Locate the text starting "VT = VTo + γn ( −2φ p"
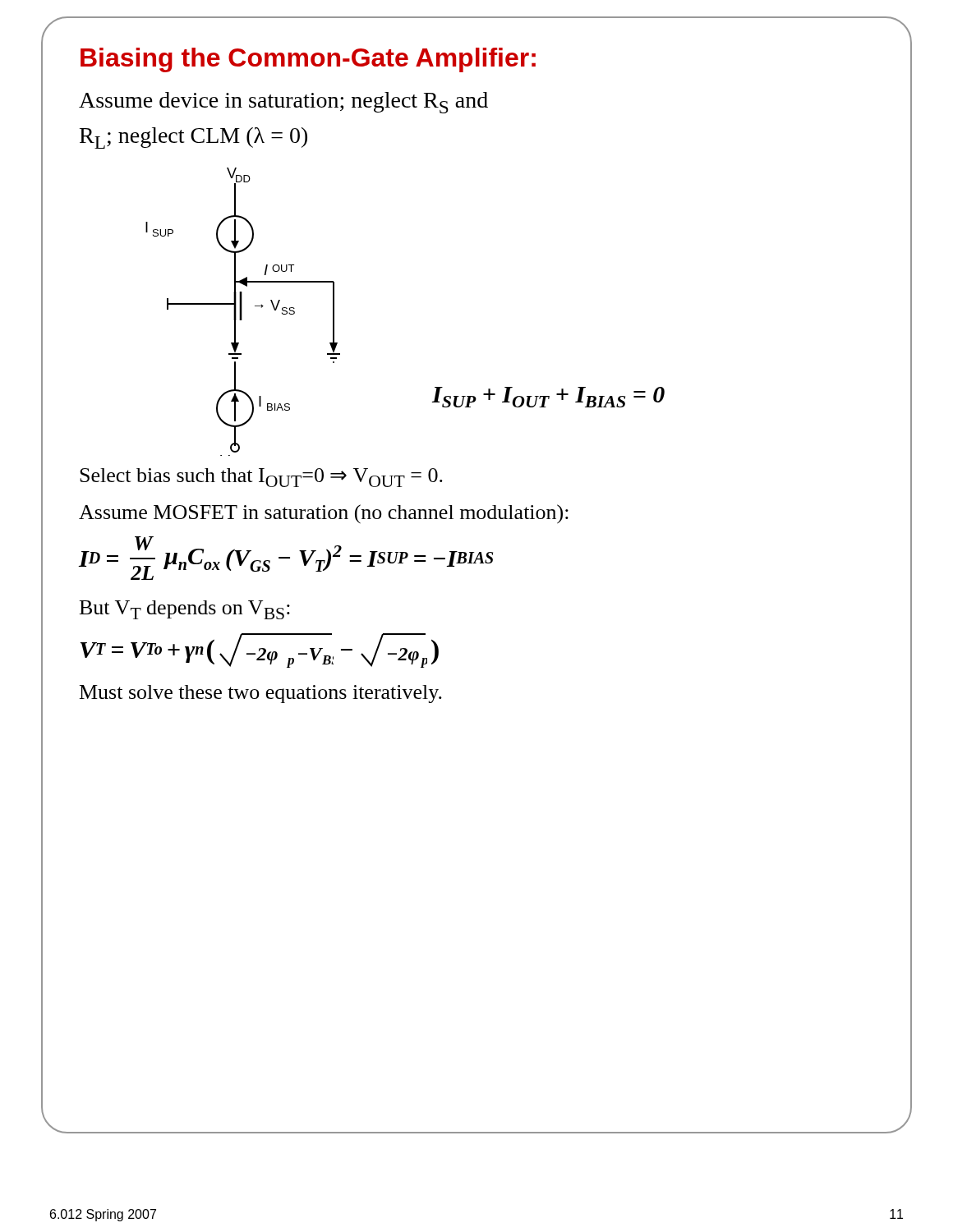953x1232 pixels. pos(259,650)
